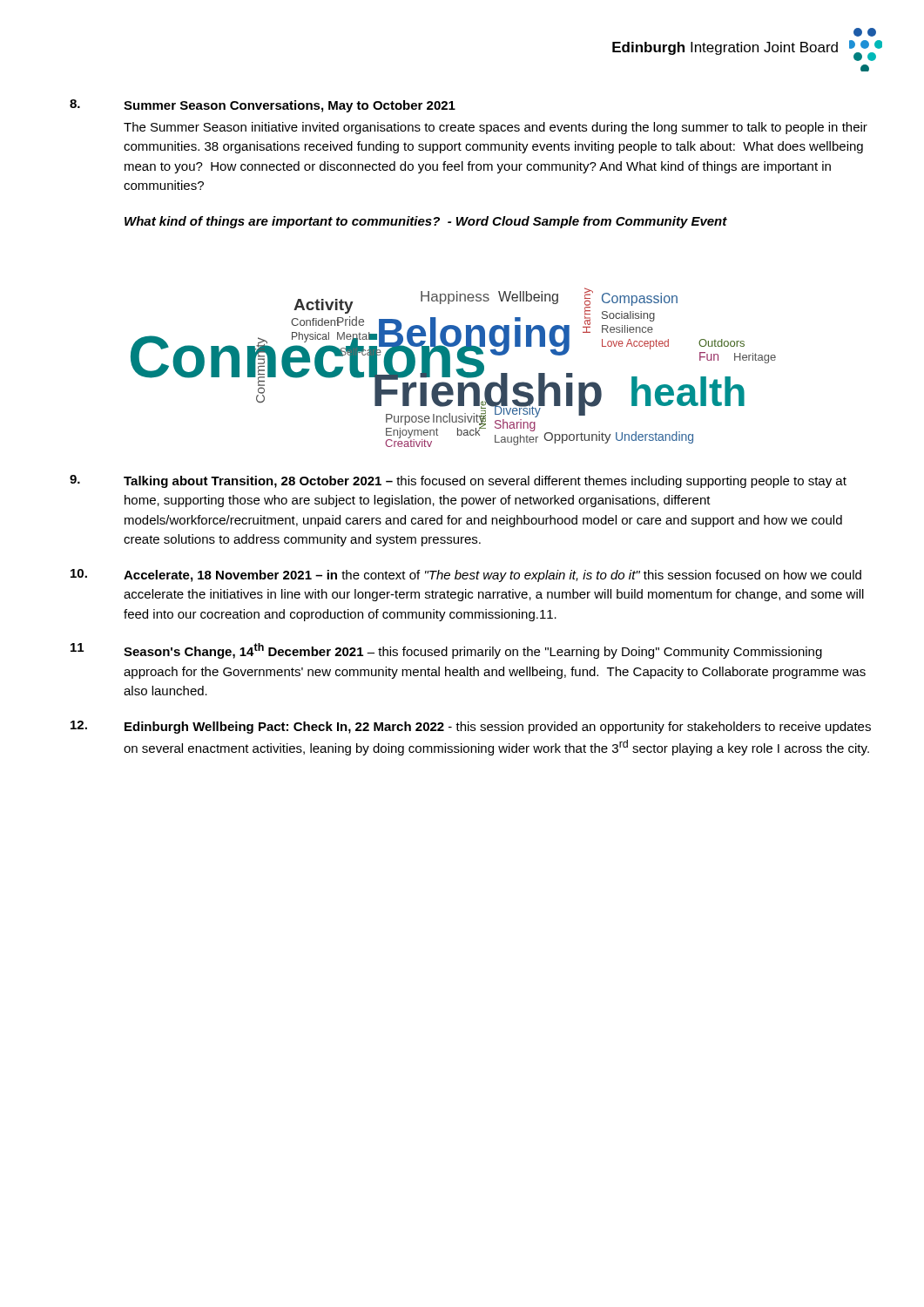Point to the block beginning "9. Talking about Transition, 28 October 2021 –"
Viewport: 924px width, 1307px height.
point(471,510)
